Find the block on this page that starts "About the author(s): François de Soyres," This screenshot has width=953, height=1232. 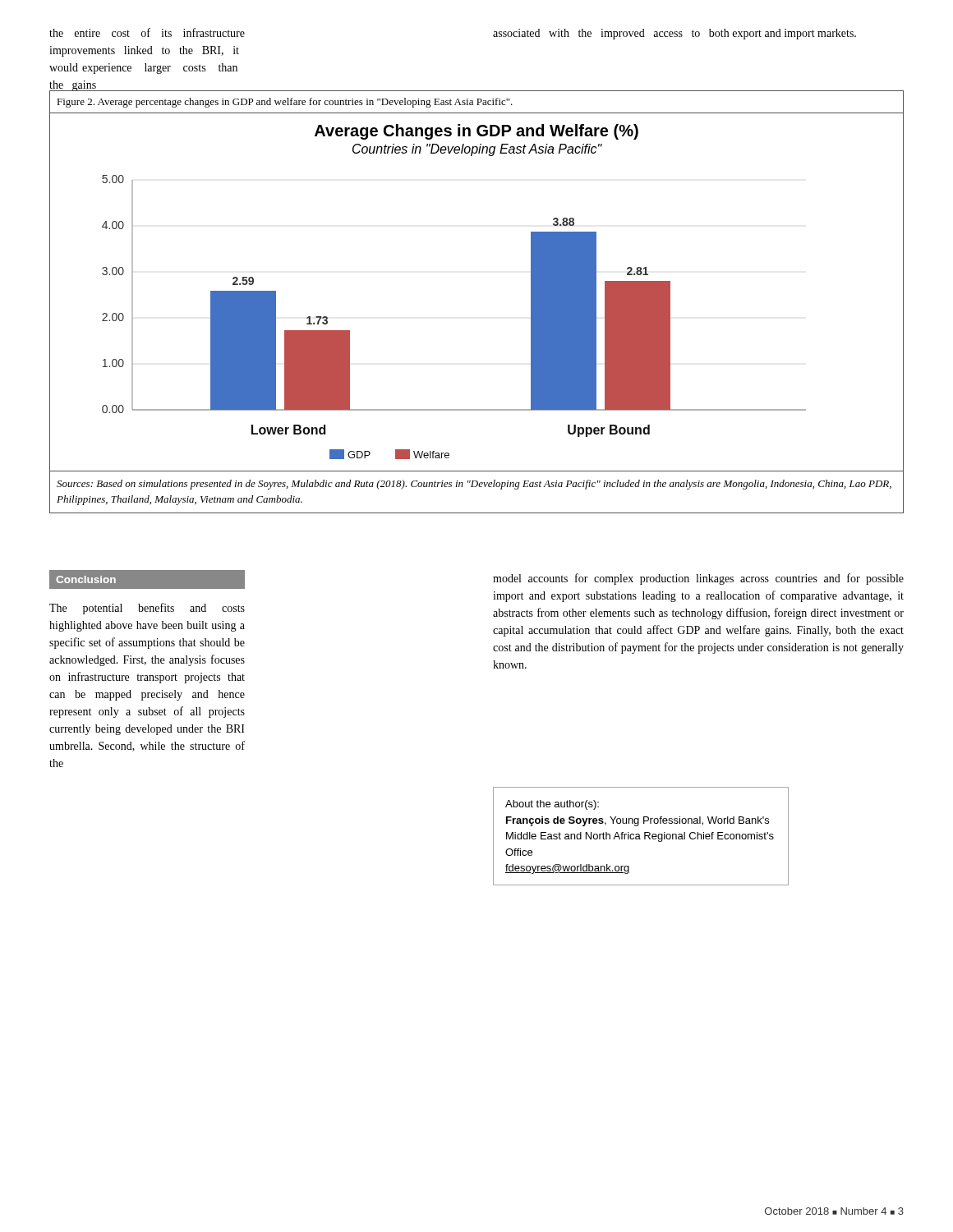coord(640,836)
